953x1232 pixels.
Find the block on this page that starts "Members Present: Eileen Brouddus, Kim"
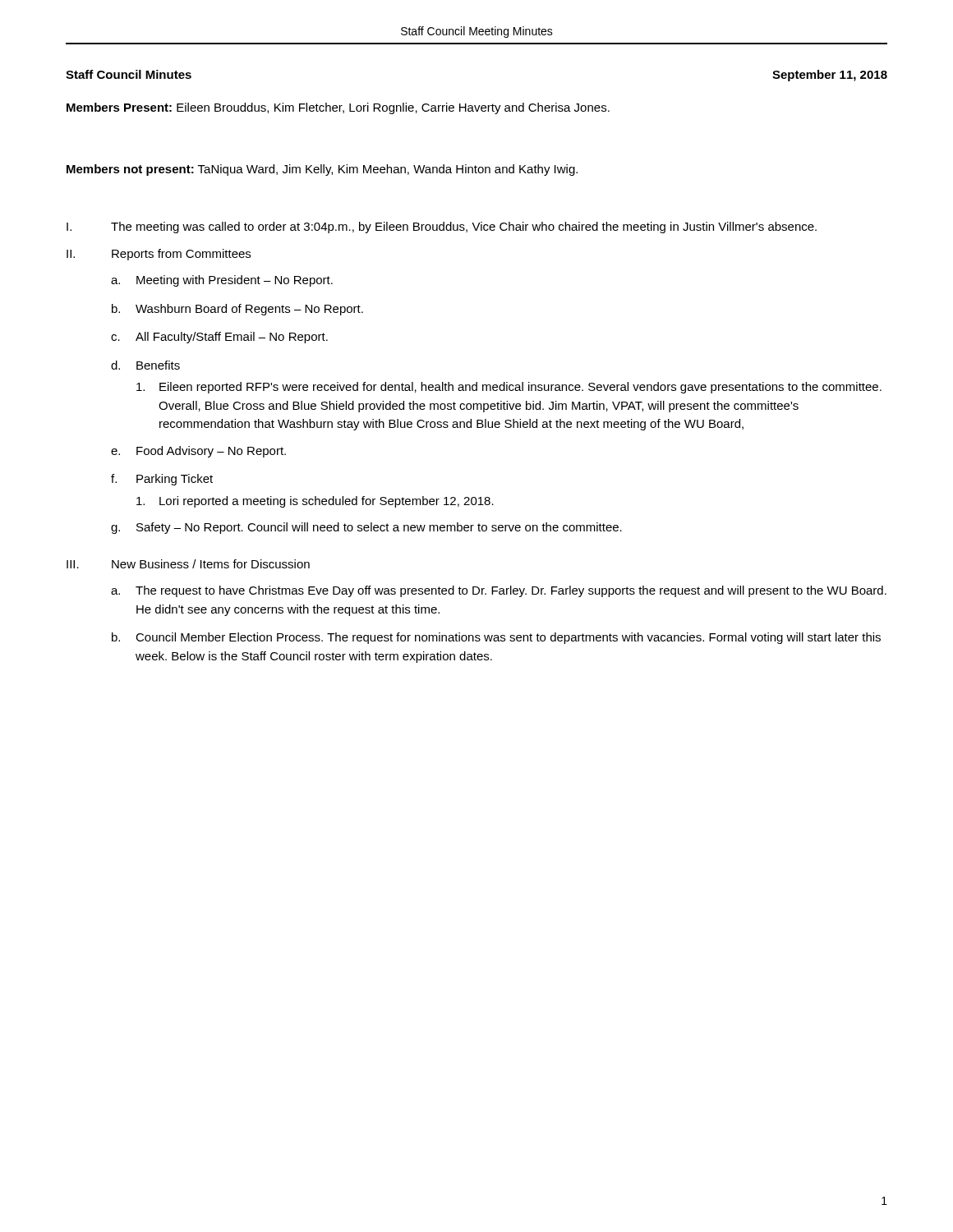coord(338,107)
